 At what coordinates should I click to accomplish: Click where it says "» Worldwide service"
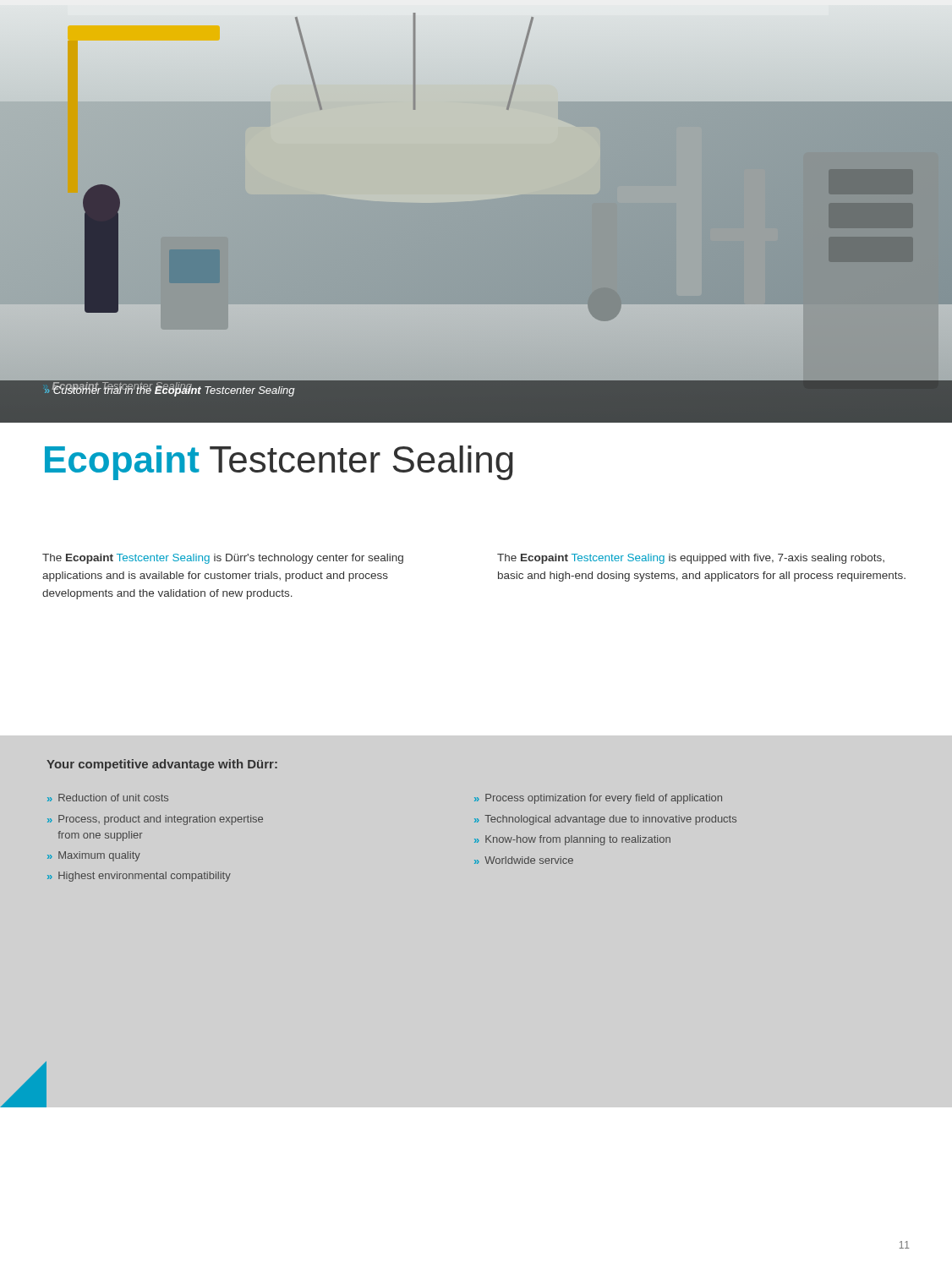(x=524, y=860)
